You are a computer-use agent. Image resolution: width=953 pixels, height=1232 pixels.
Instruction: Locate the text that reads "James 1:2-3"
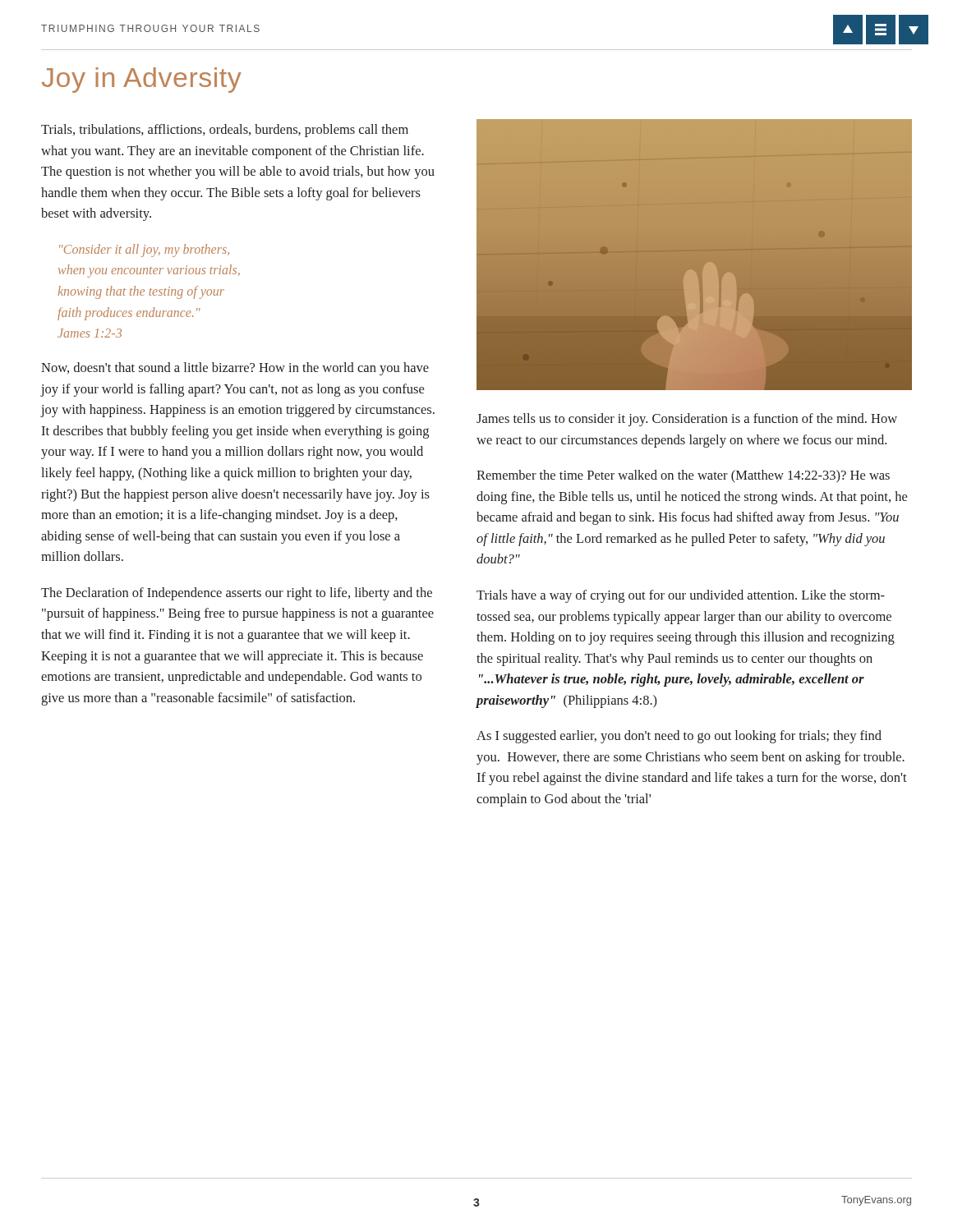click(90, 333)
